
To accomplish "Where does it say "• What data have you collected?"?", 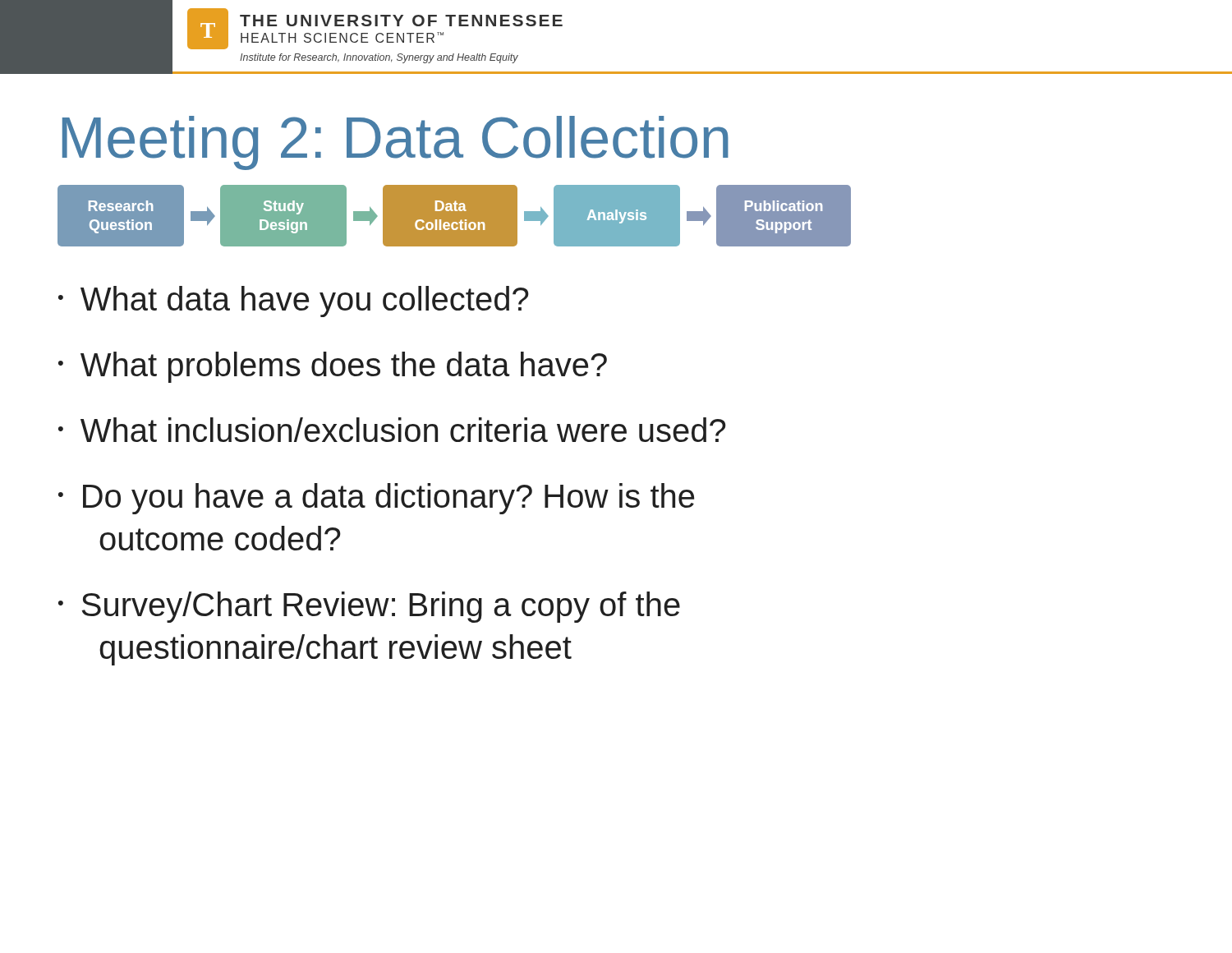I will coord(294,299).
